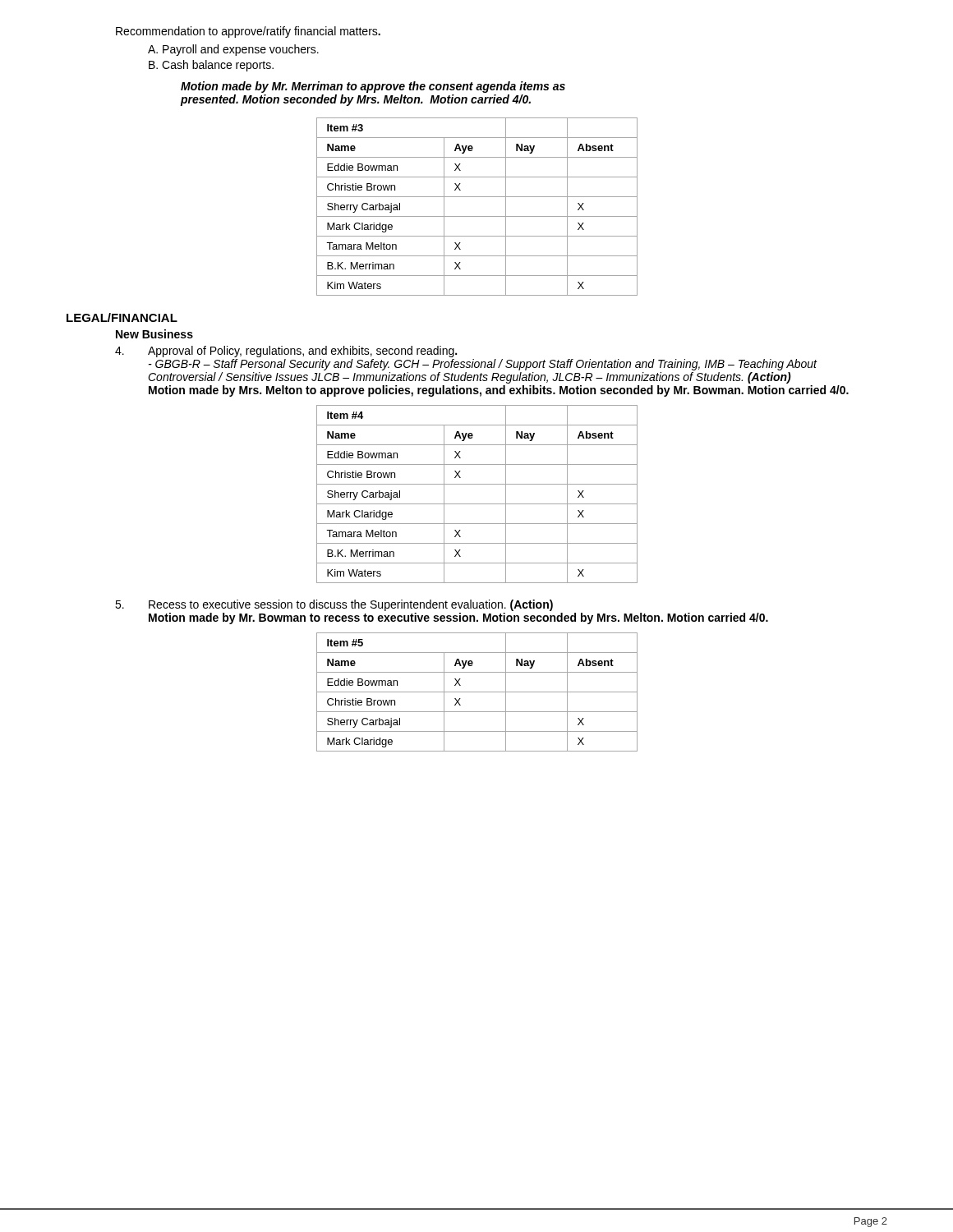Select the region starting "Approval of Policy, regulations,"

point(501,370)
